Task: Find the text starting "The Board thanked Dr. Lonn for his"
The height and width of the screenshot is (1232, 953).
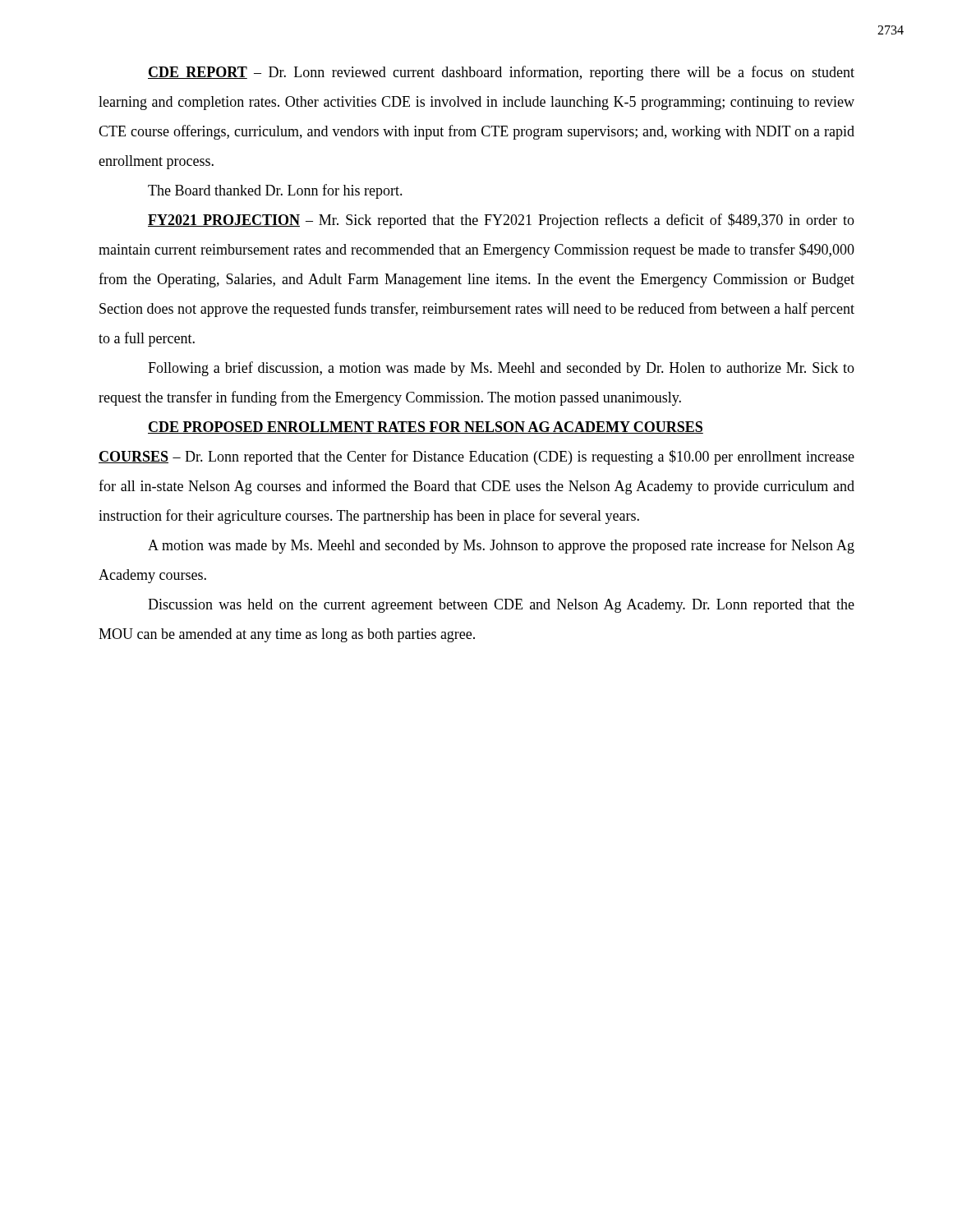Action: pos(275,191)
